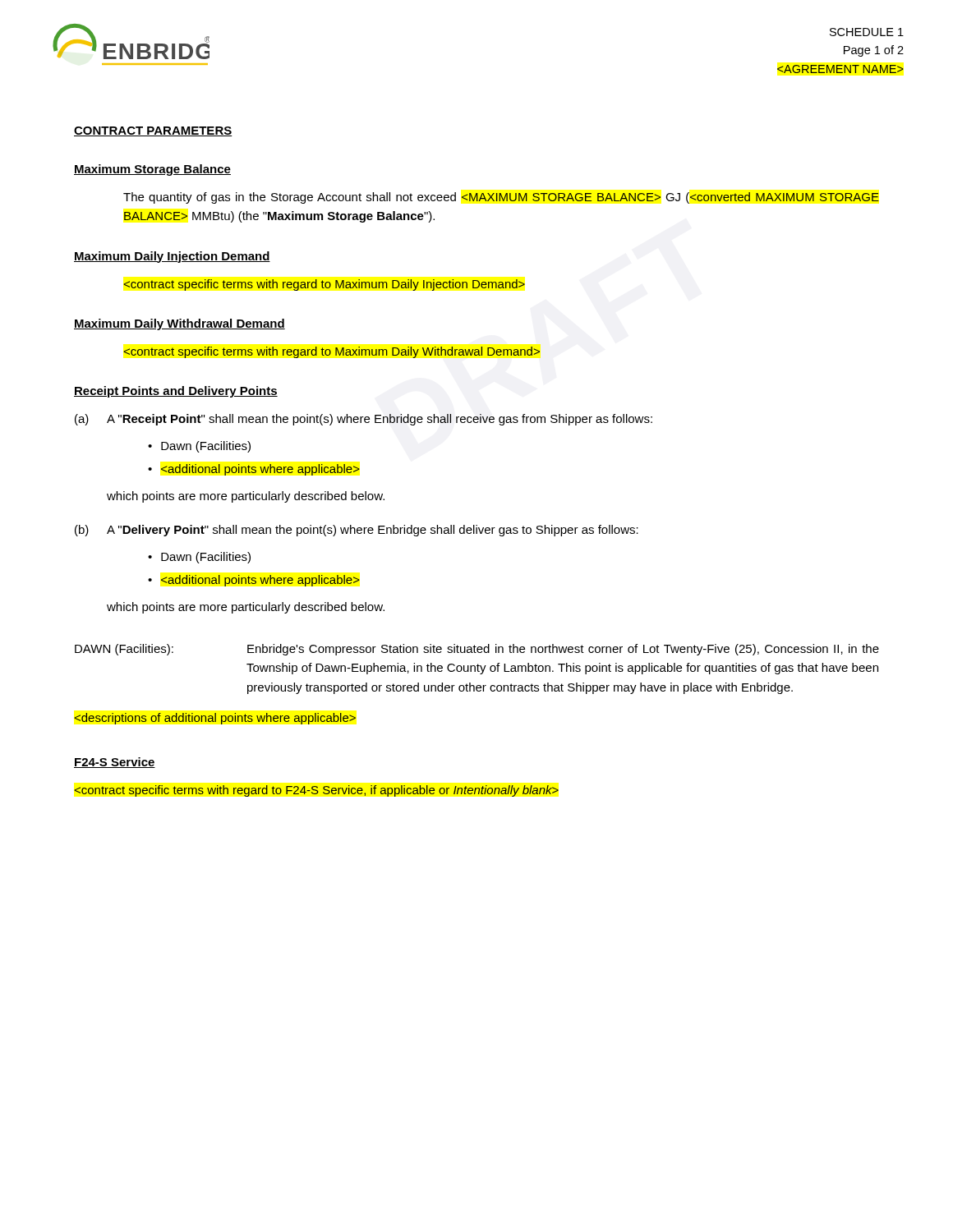Locate the section header with the text "Maximum Daily Injection"

coord(172,255)
